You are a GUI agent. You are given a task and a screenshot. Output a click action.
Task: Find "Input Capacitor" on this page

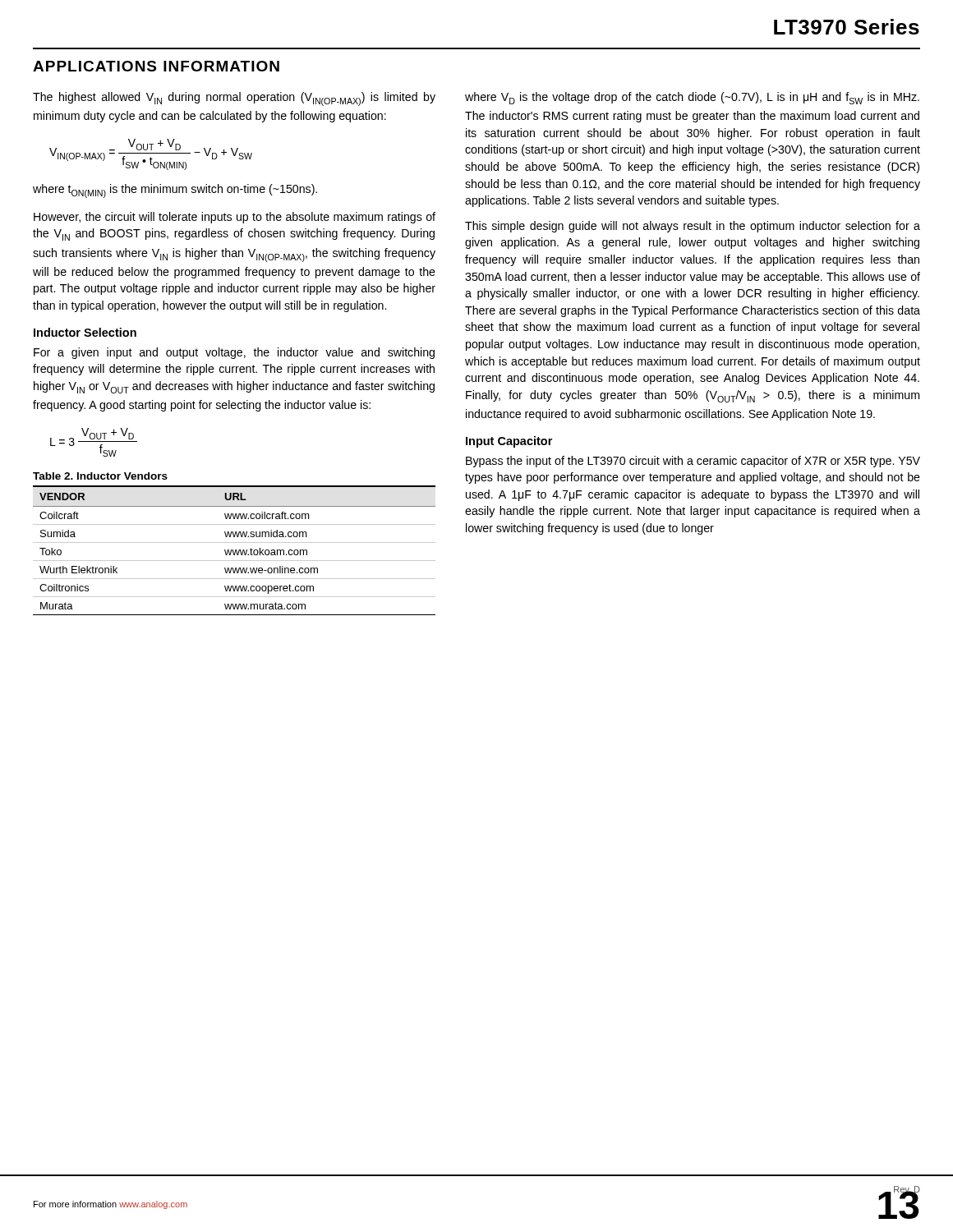point(509,441)
